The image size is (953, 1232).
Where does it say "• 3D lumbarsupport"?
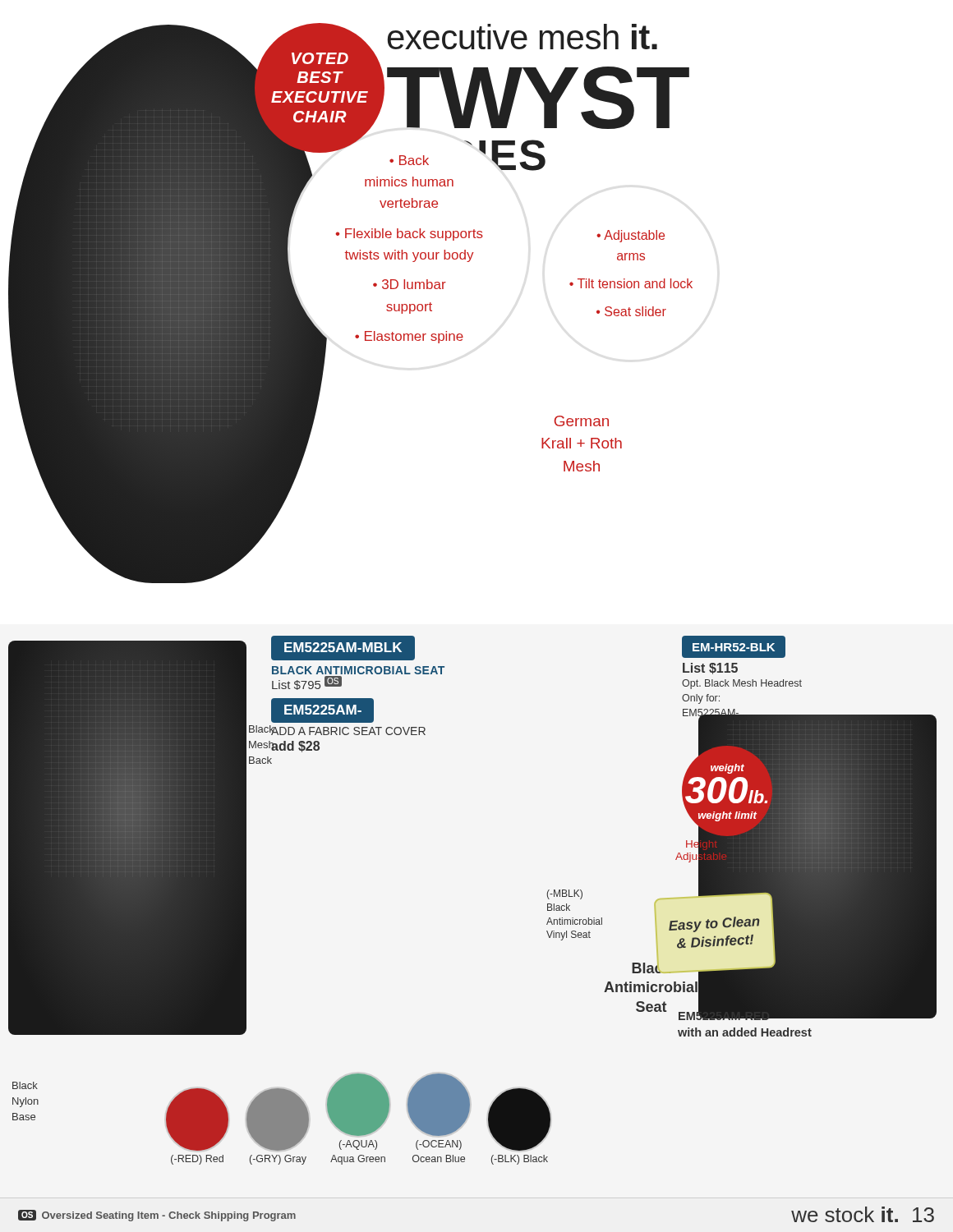click(x=409, y=296)
